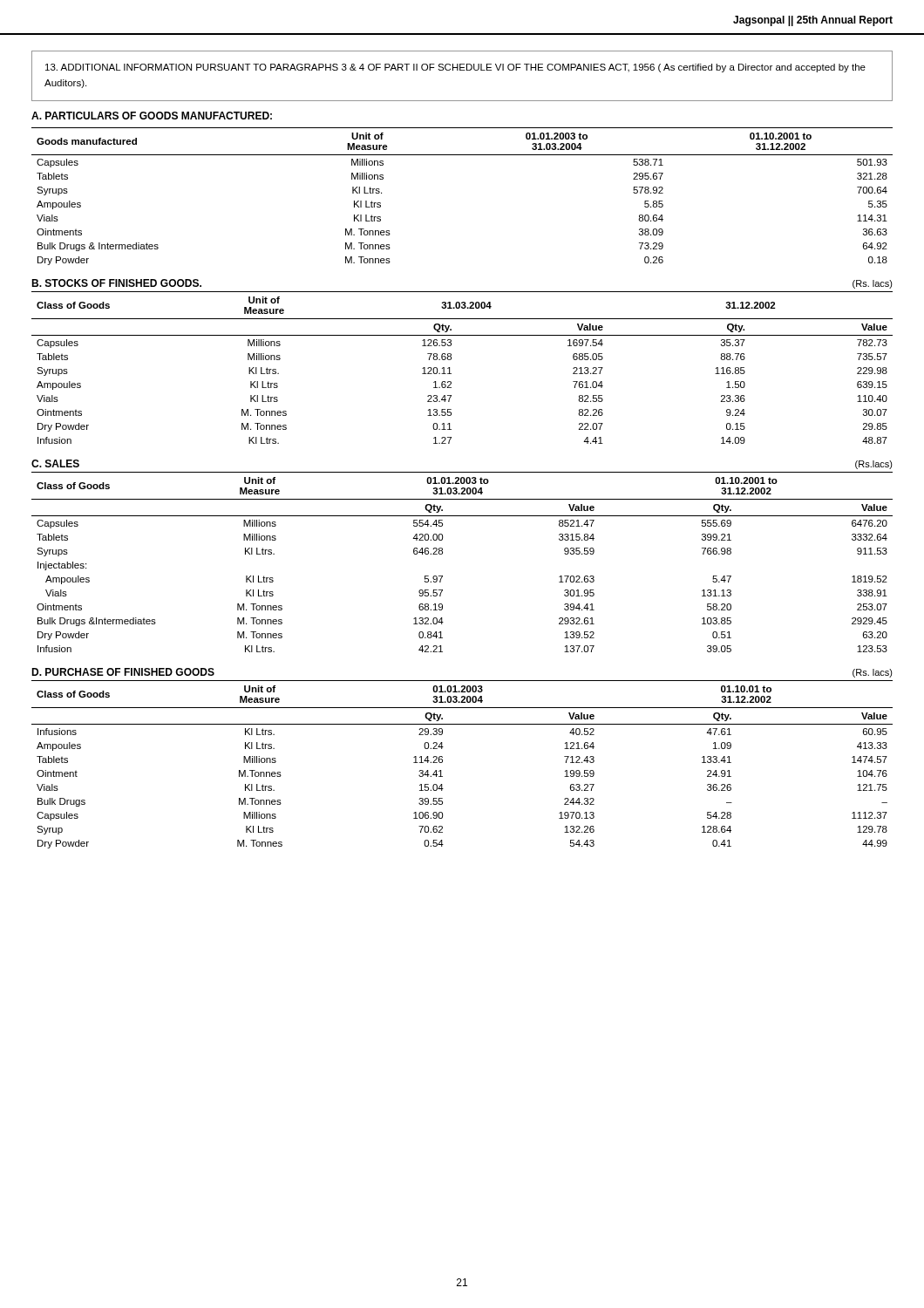The width and height of the screenshot is (924, 1308).
Task: Click the passage that begins "ADDITIONAL INFORMATION PURSUANT"
Action: [455, 75]
